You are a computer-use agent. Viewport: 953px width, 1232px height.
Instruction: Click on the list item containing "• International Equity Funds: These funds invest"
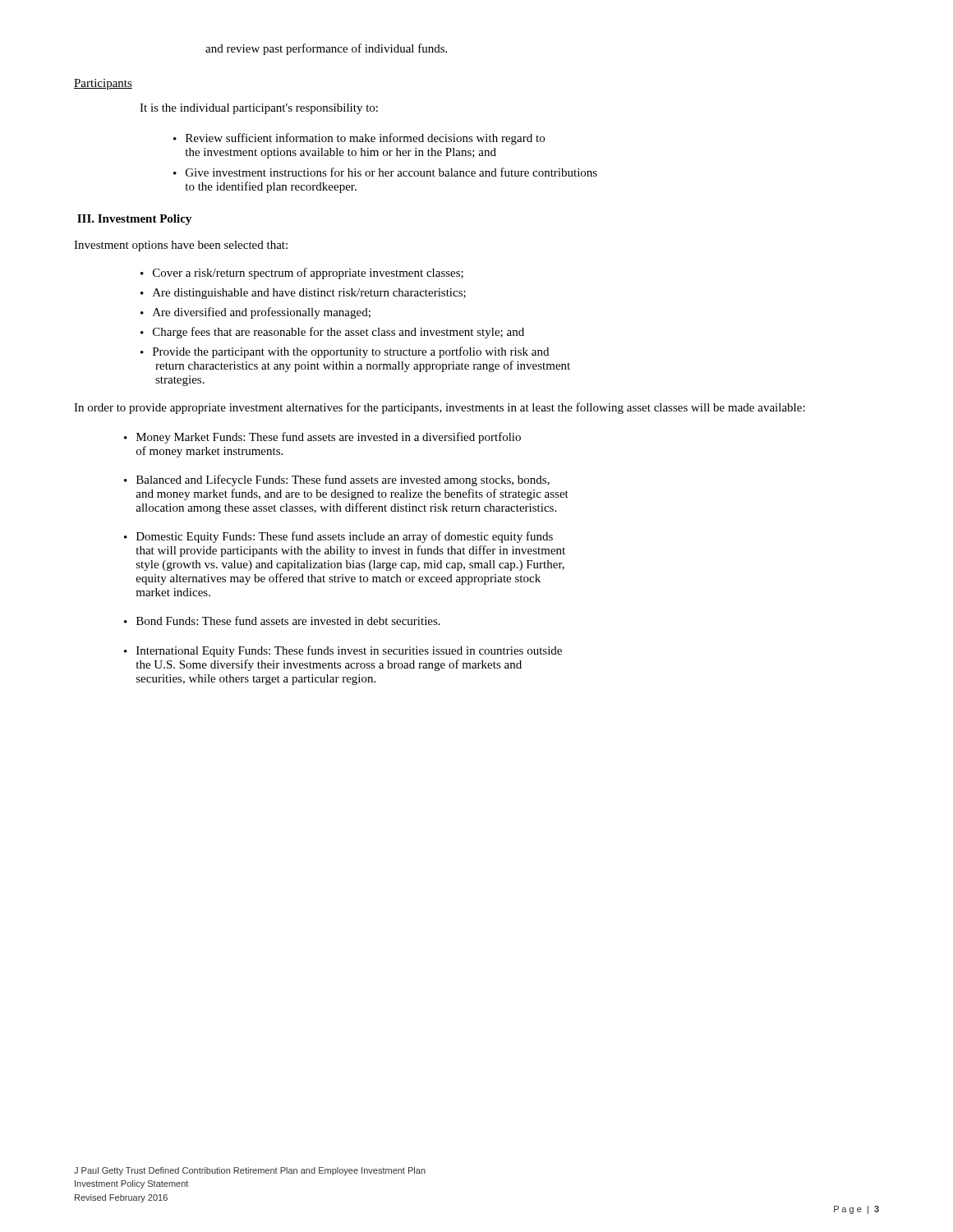coord(343,665)
